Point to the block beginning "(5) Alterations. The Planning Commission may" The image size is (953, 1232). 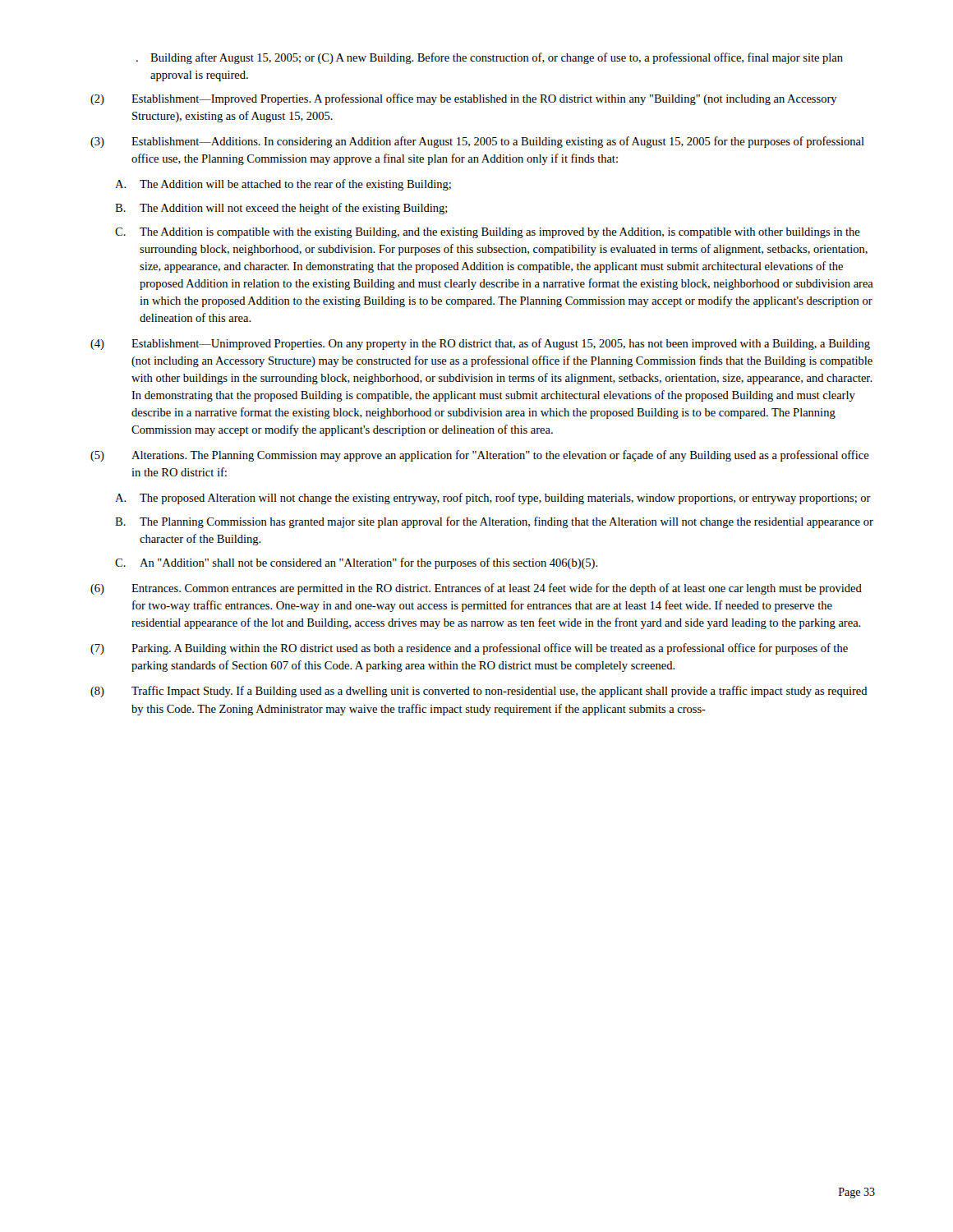pos(483,464)
